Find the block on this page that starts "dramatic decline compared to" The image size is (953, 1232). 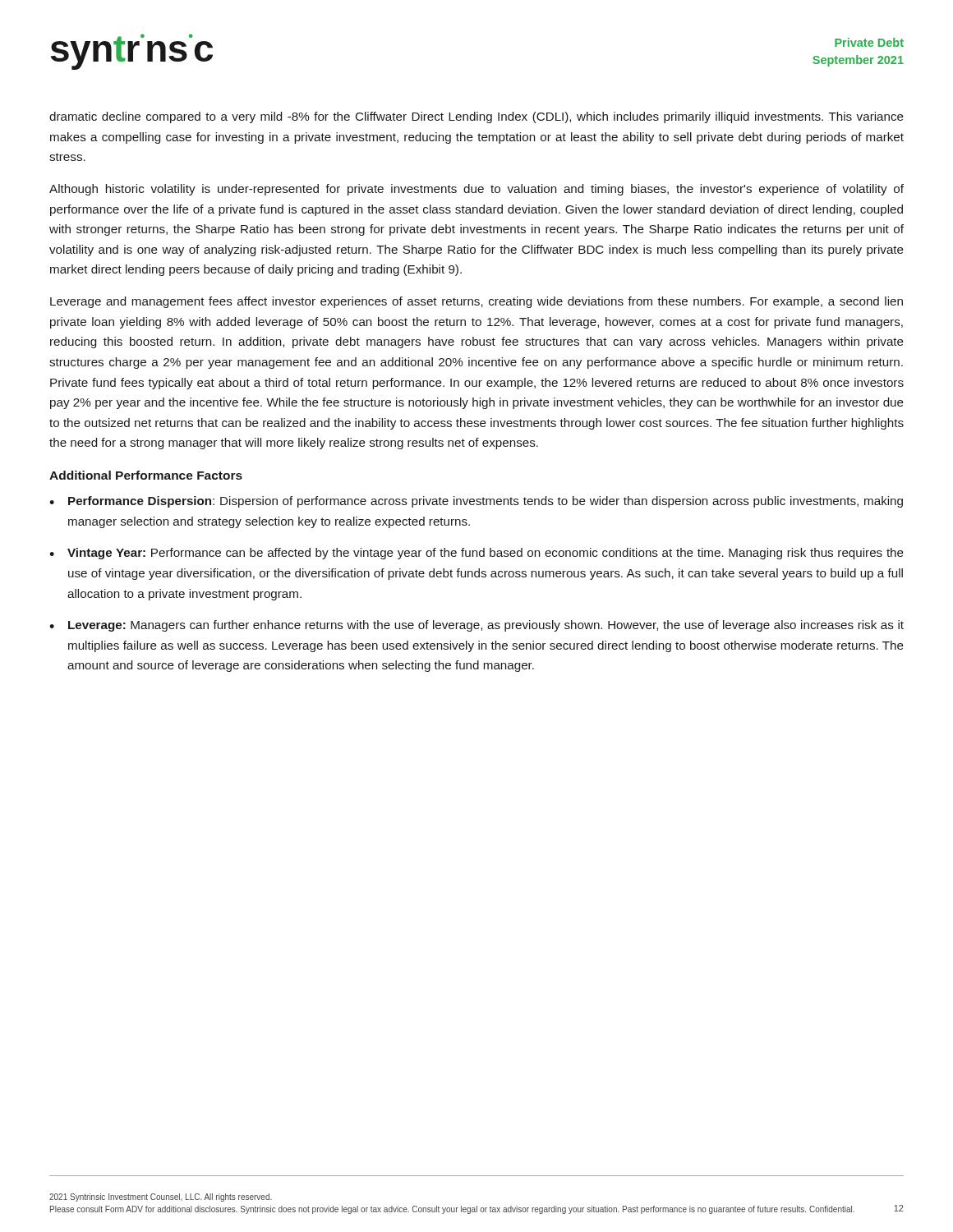[x=476, y=136]
